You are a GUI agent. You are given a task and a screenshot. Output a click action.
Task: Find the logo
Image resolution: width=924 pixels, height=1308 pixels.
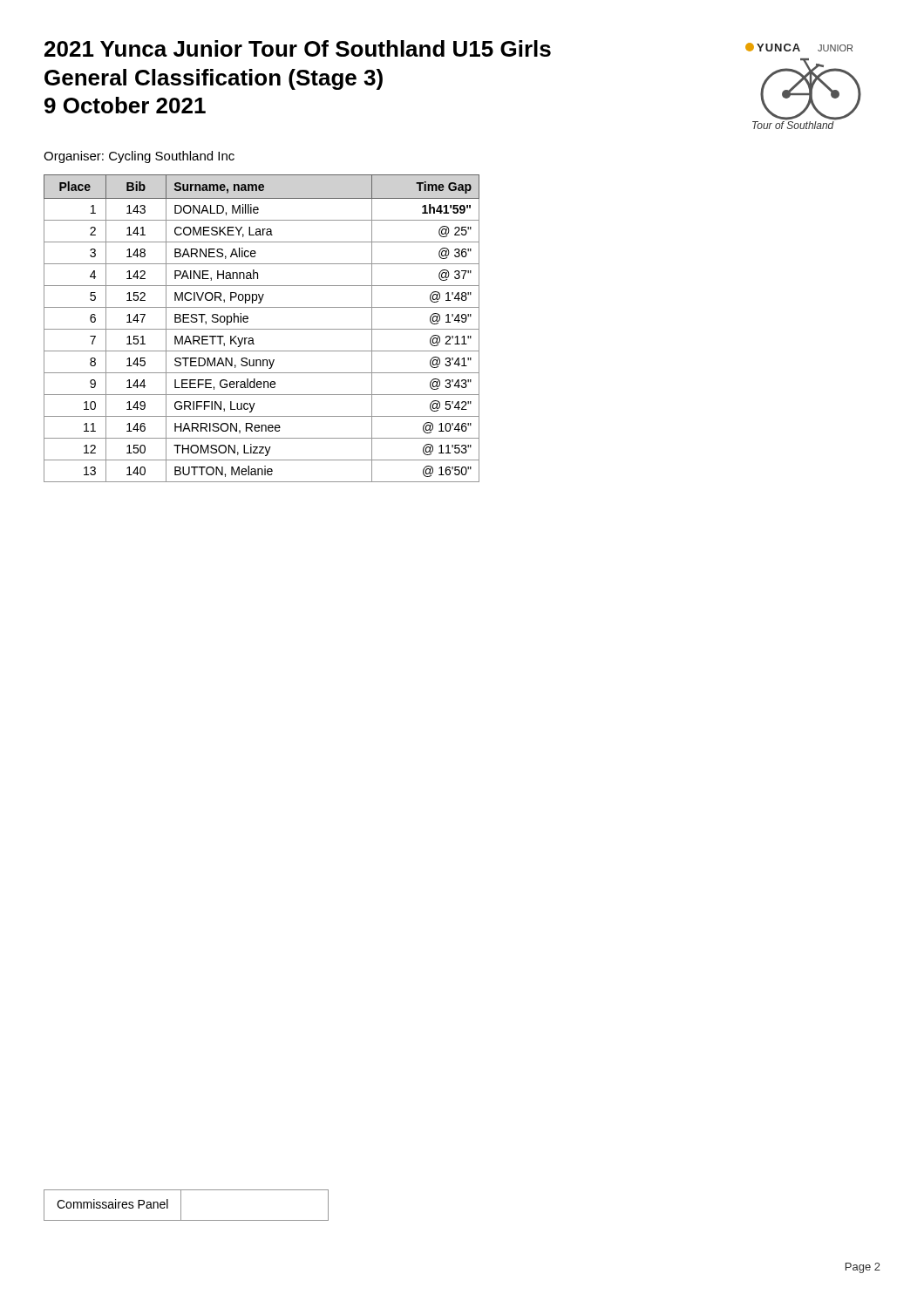pos(811,83)
